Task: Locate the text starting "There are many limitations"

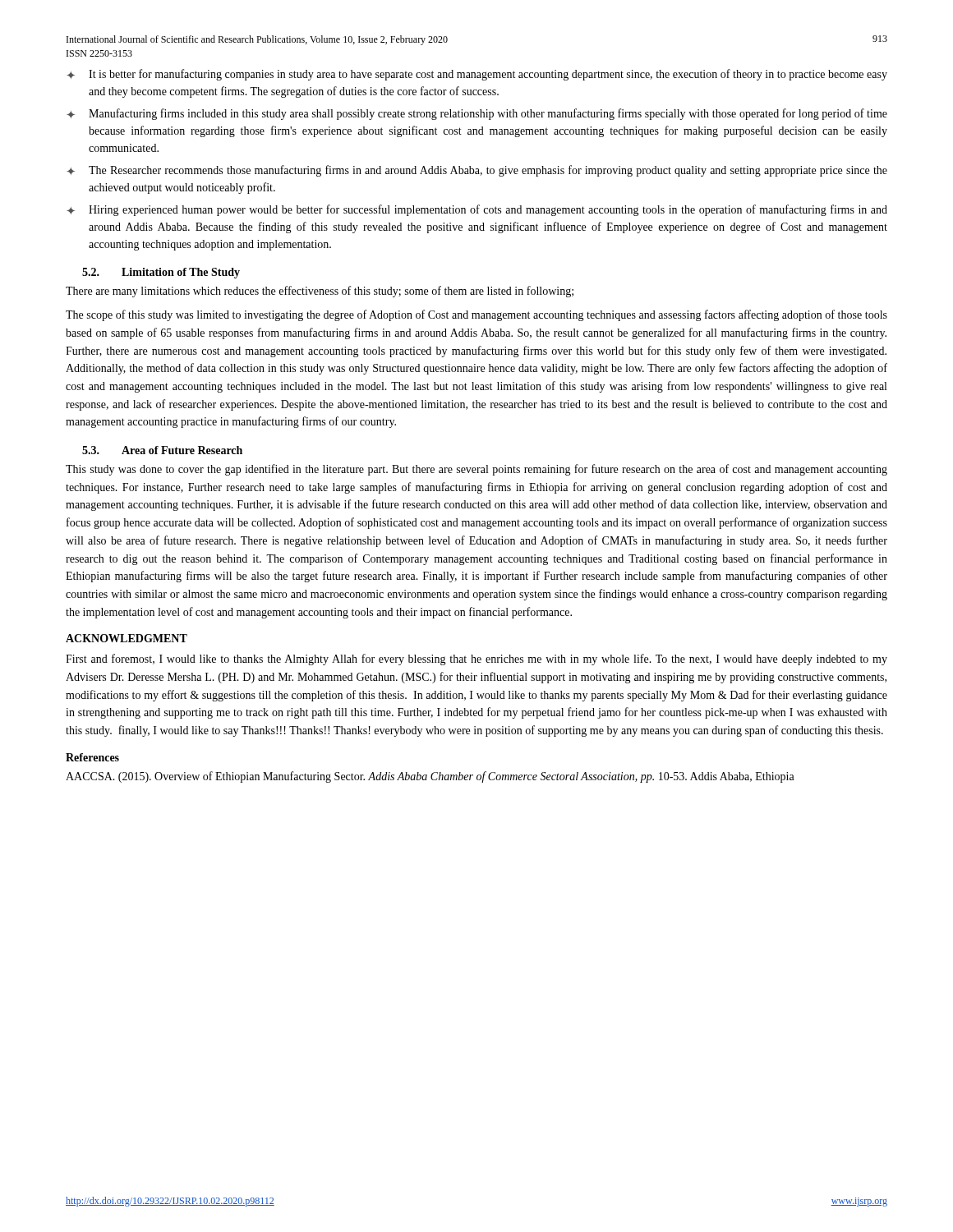Action: pyautogui.click(x=320, y=291)
